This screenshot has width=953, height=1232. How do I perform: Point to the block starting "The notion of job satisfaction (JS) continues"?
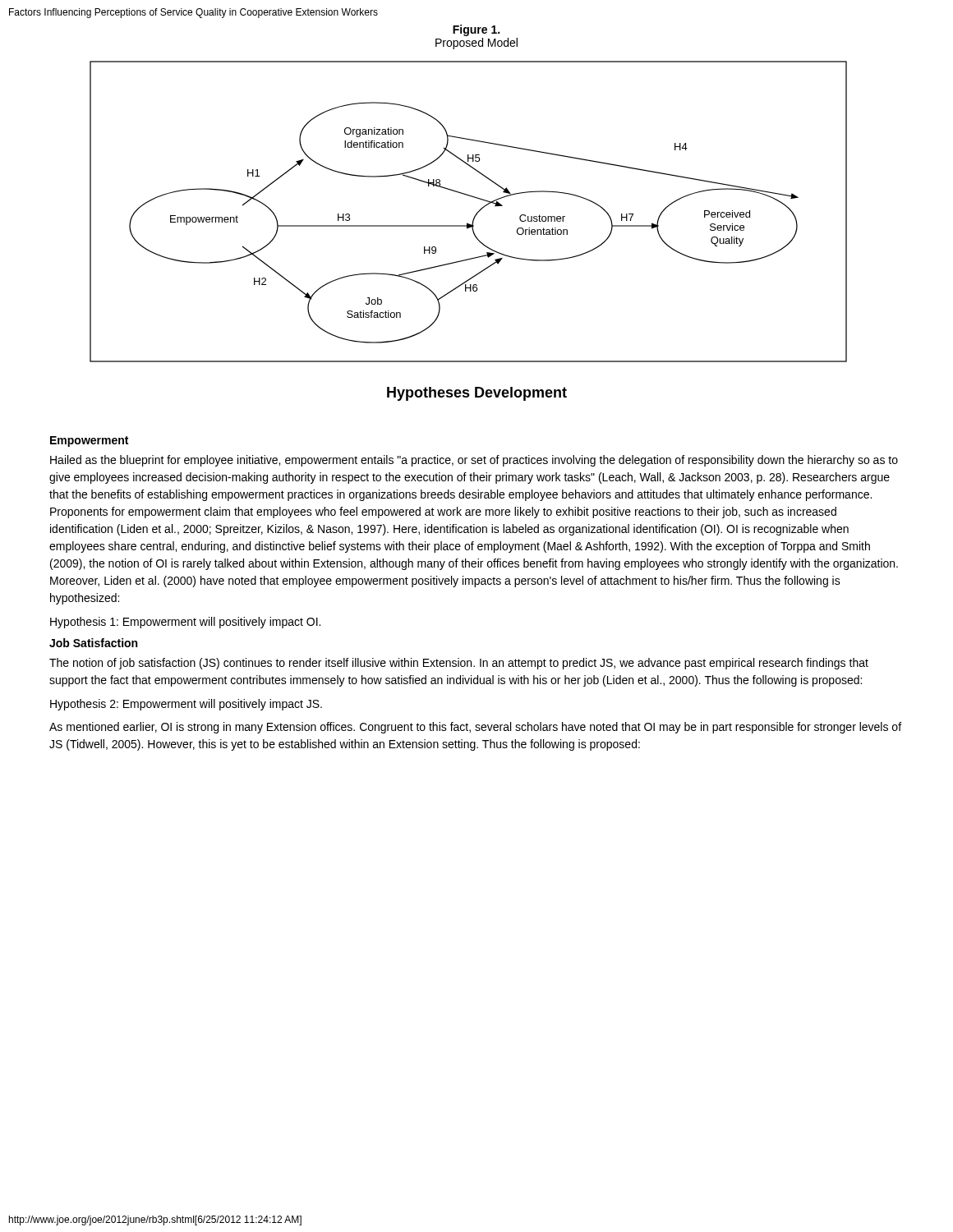pos(459,671)
